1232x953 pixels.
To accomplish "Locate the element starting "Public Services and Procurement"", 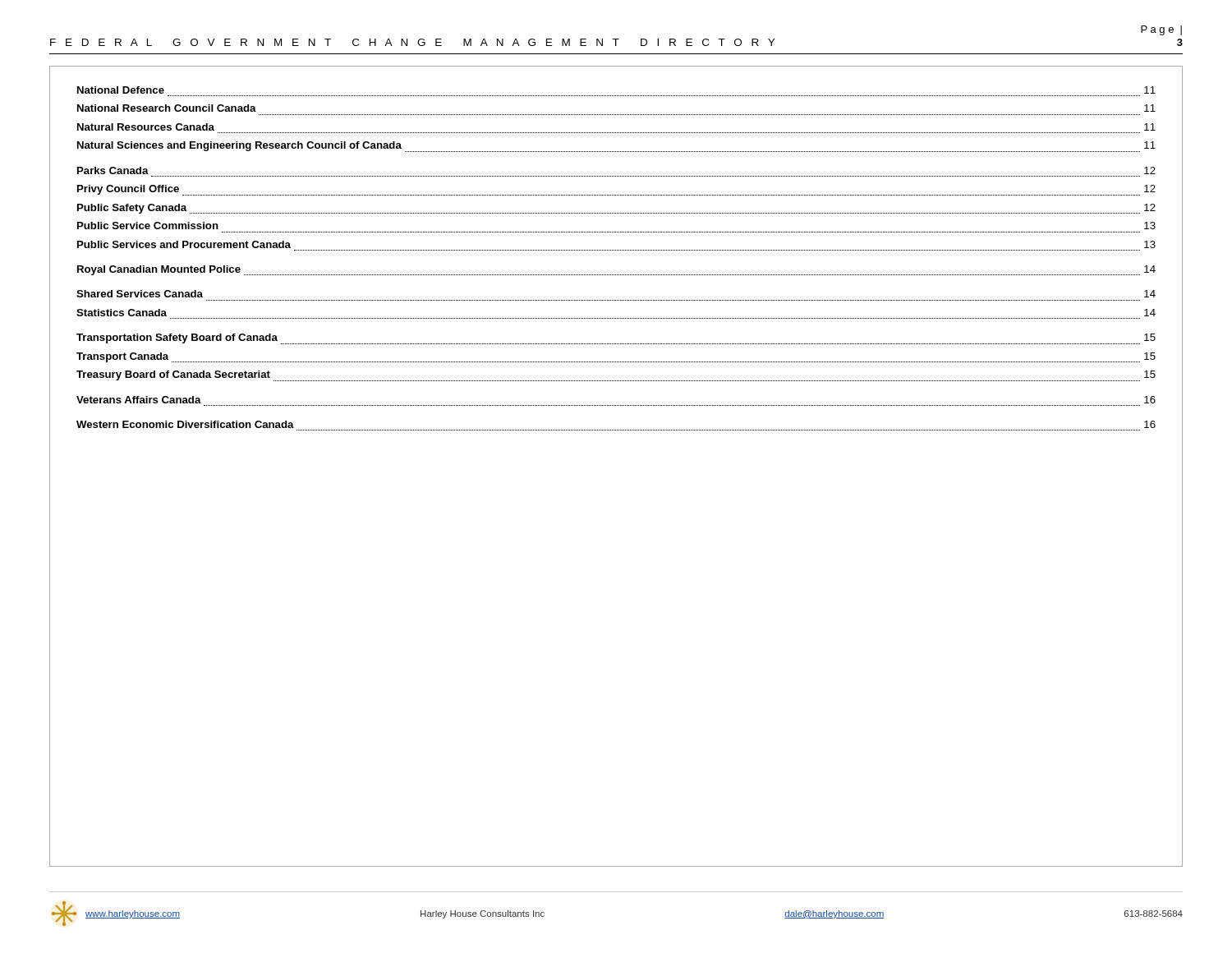I will coord(616,245).
